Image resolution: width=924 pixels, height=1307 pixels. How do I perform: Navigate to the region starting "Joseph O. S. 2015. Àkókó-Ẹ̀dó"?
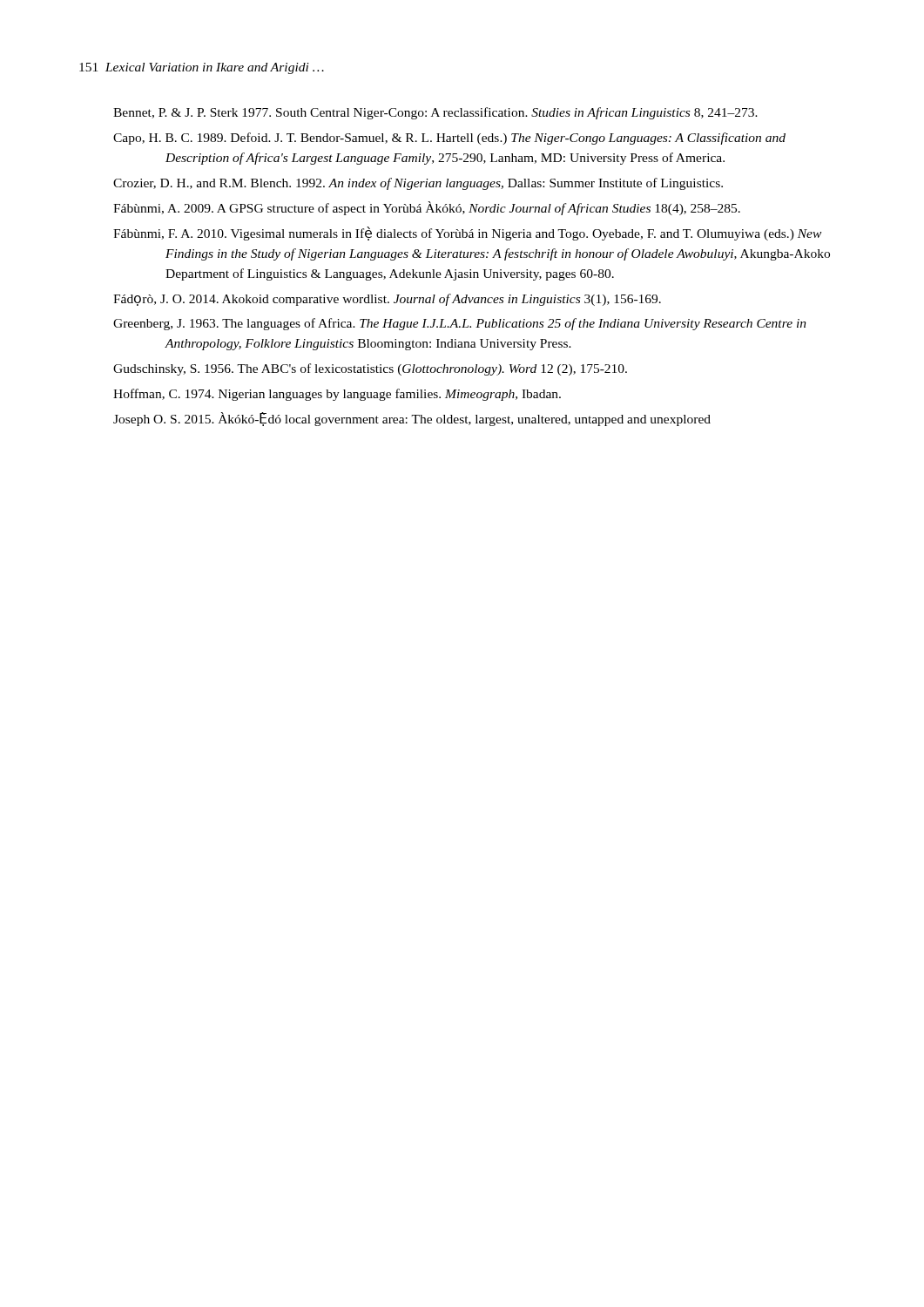pyautogui.click(x=412, y=419)
